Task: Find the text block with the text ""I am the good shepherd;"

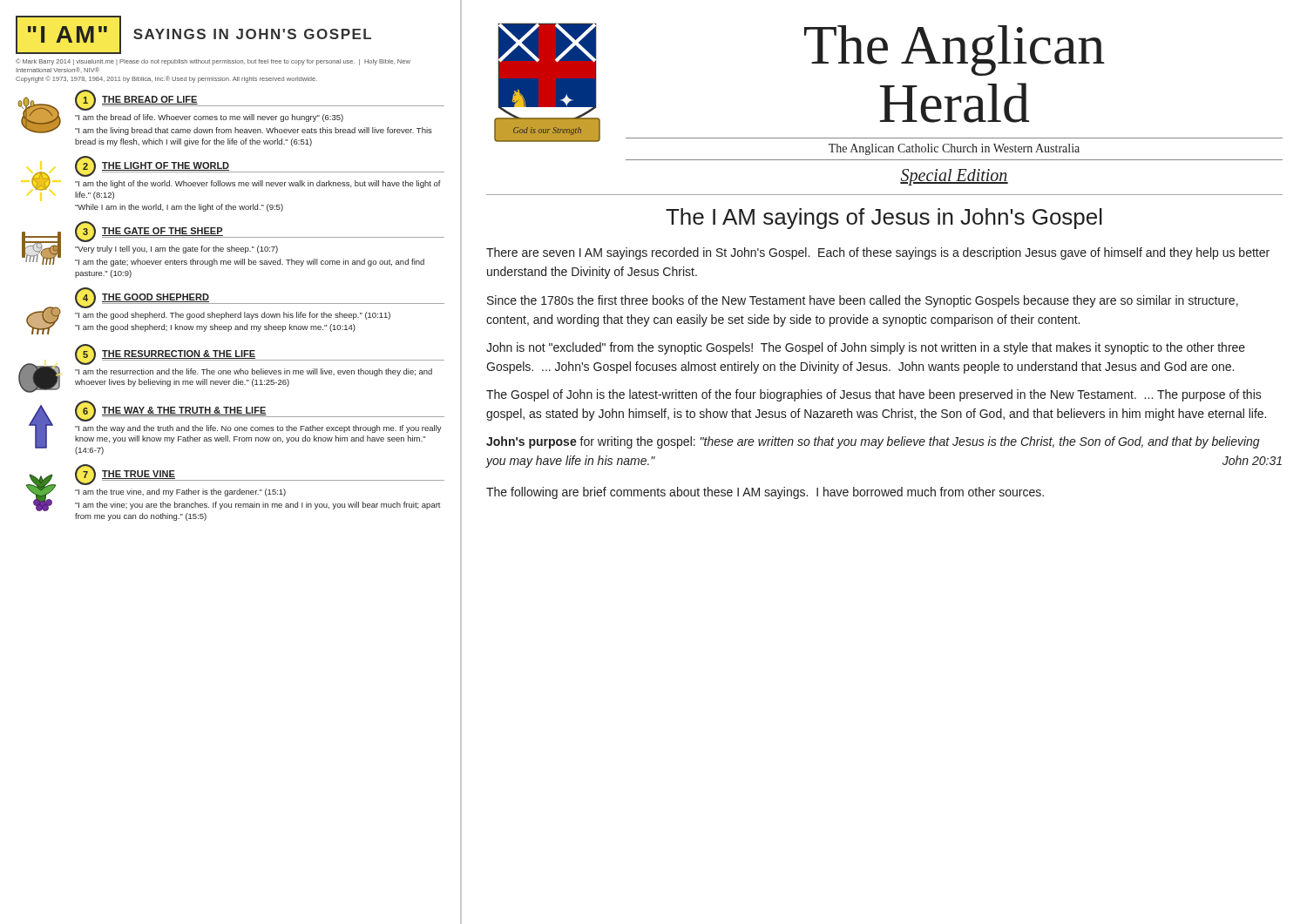Action: tap(215, 327)
